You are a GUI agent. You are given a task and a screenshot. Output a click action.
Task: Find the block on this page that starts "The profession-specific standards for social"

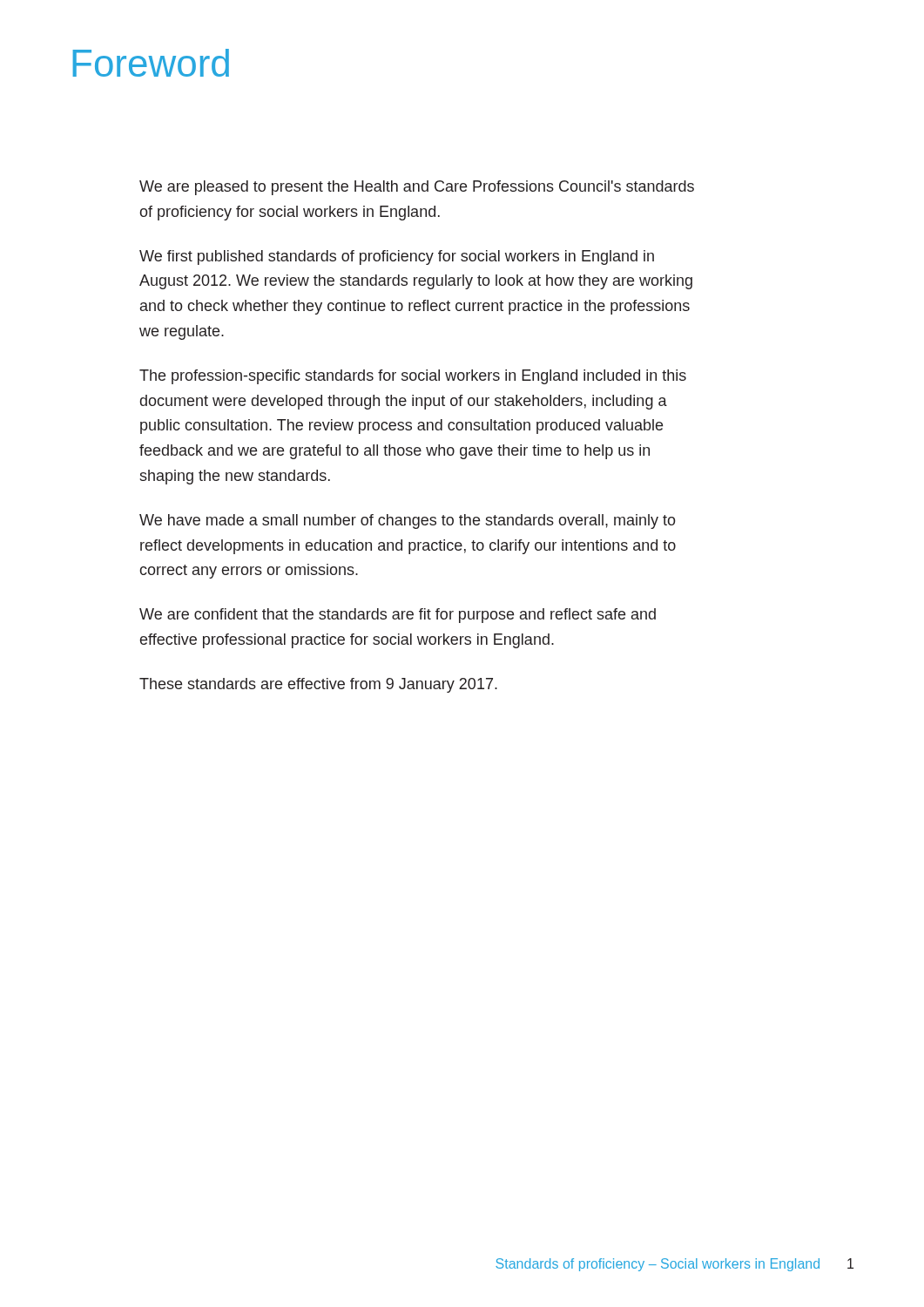click(x=413, y=425)
